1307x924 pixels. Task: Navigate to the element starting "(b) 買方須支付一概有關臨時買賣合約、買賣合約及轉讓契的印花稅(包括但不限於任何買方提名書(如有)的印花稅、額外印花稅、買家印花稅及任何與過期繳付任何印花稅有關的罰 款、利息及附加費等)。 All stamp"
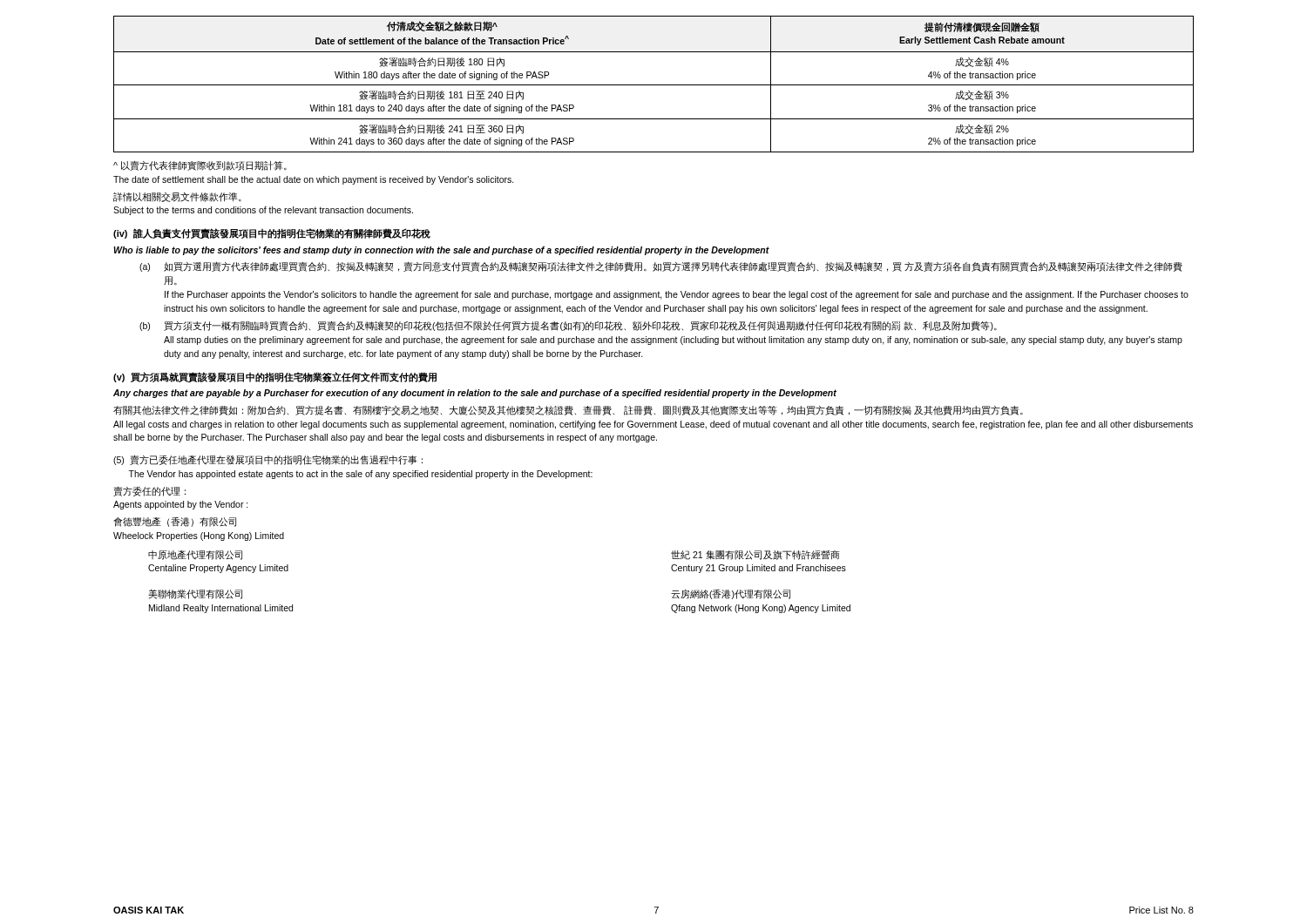click(667, 340)
